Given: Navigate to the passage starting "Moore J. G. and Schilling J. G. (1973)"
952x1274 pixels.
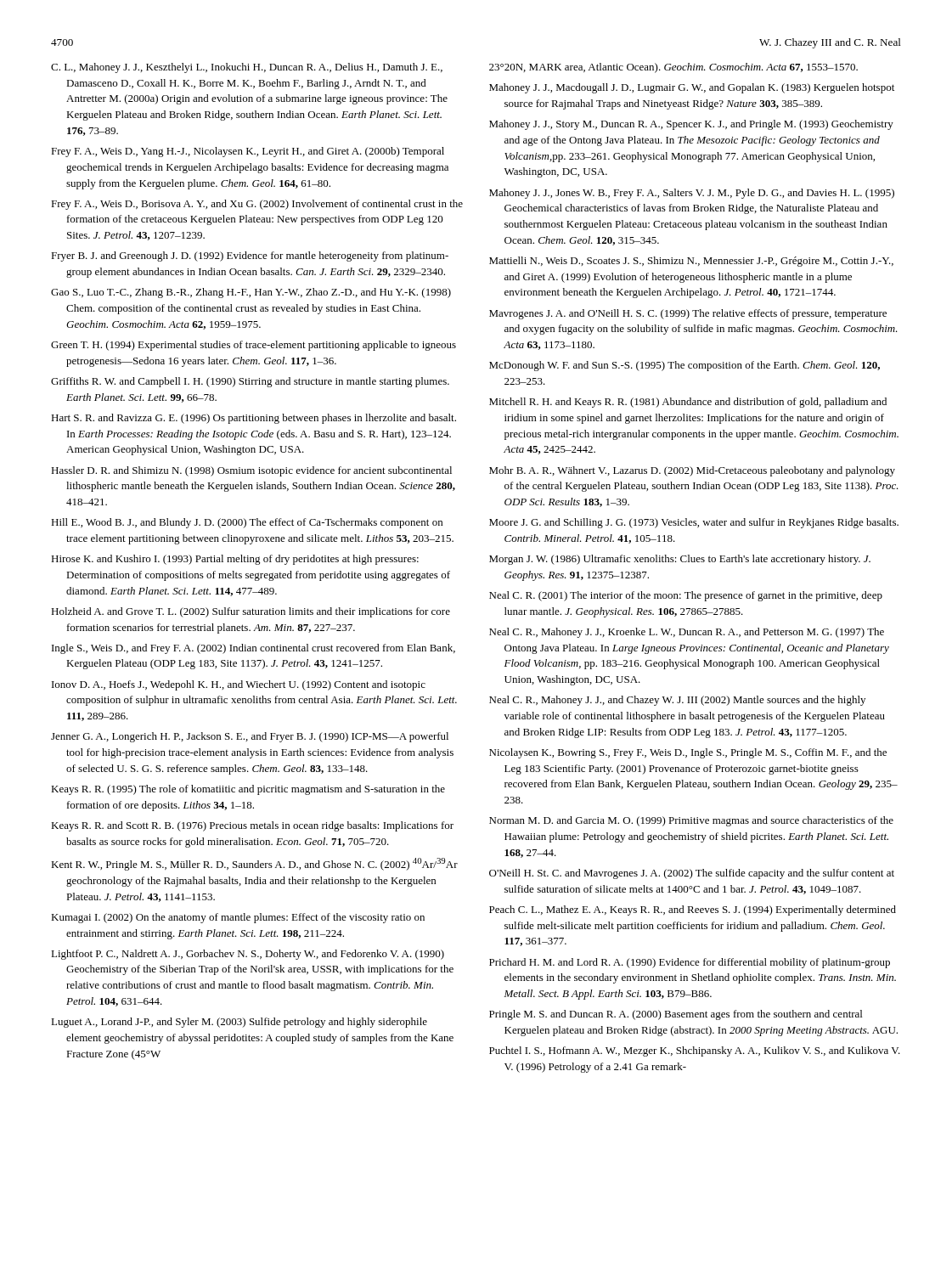Looking at the screenshot, I should tap(694, 530).
